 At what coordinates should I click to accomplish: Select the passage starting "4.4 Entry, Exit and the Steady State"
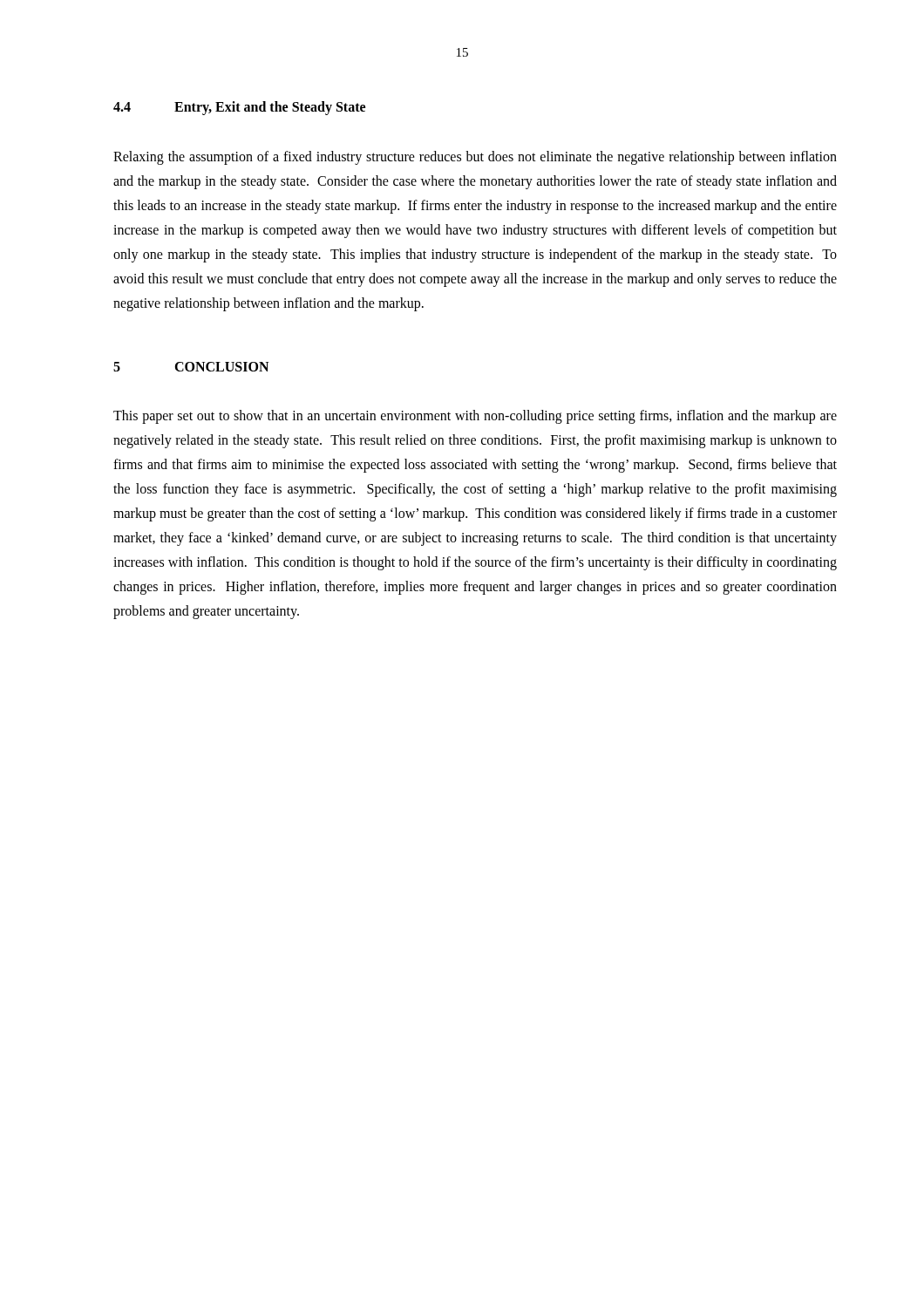click(x=240, y=107)
